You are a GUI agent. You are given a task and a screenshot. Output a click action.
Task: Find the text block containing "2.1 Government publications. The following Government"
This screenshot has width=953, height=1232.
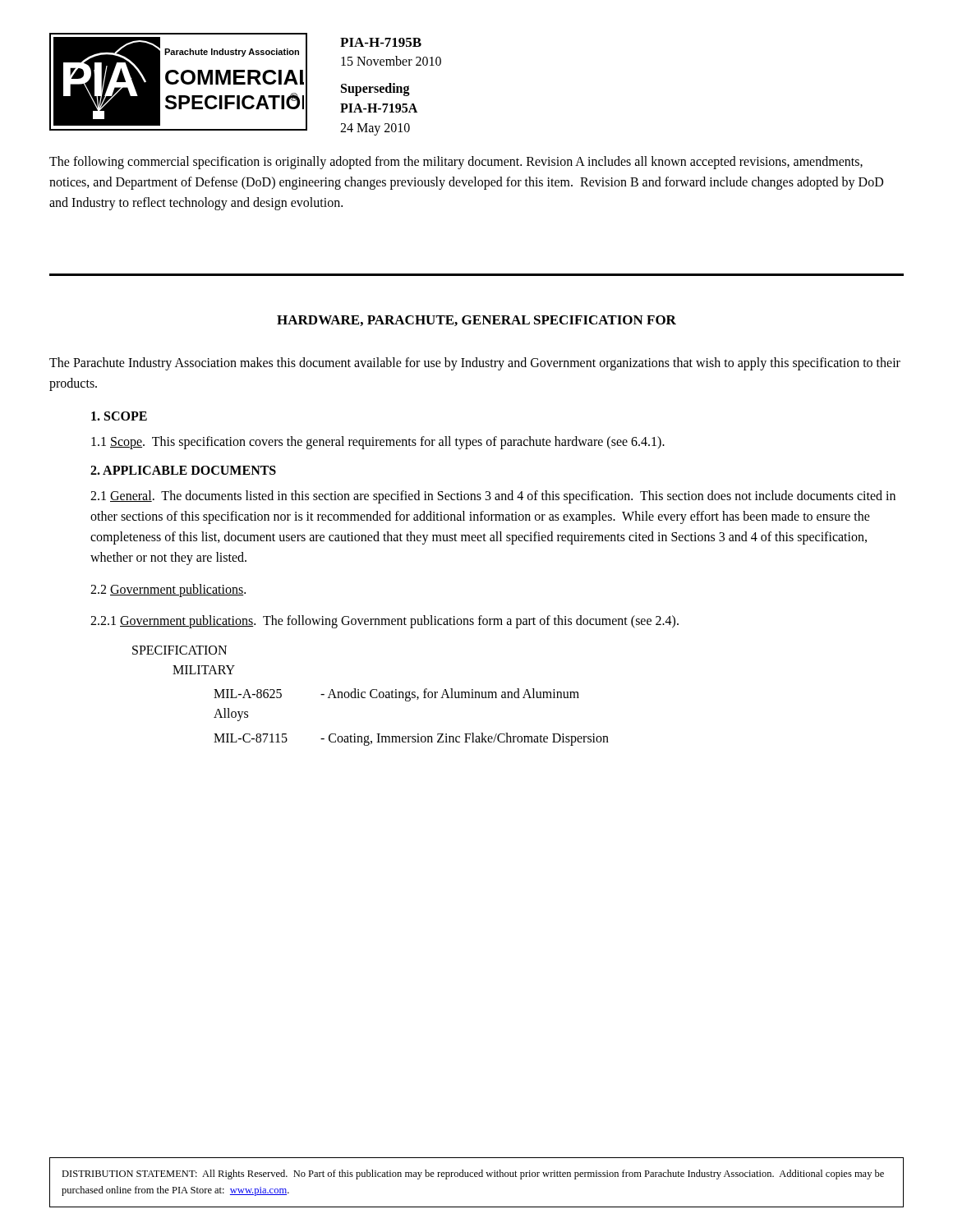[x=385, y=621]
